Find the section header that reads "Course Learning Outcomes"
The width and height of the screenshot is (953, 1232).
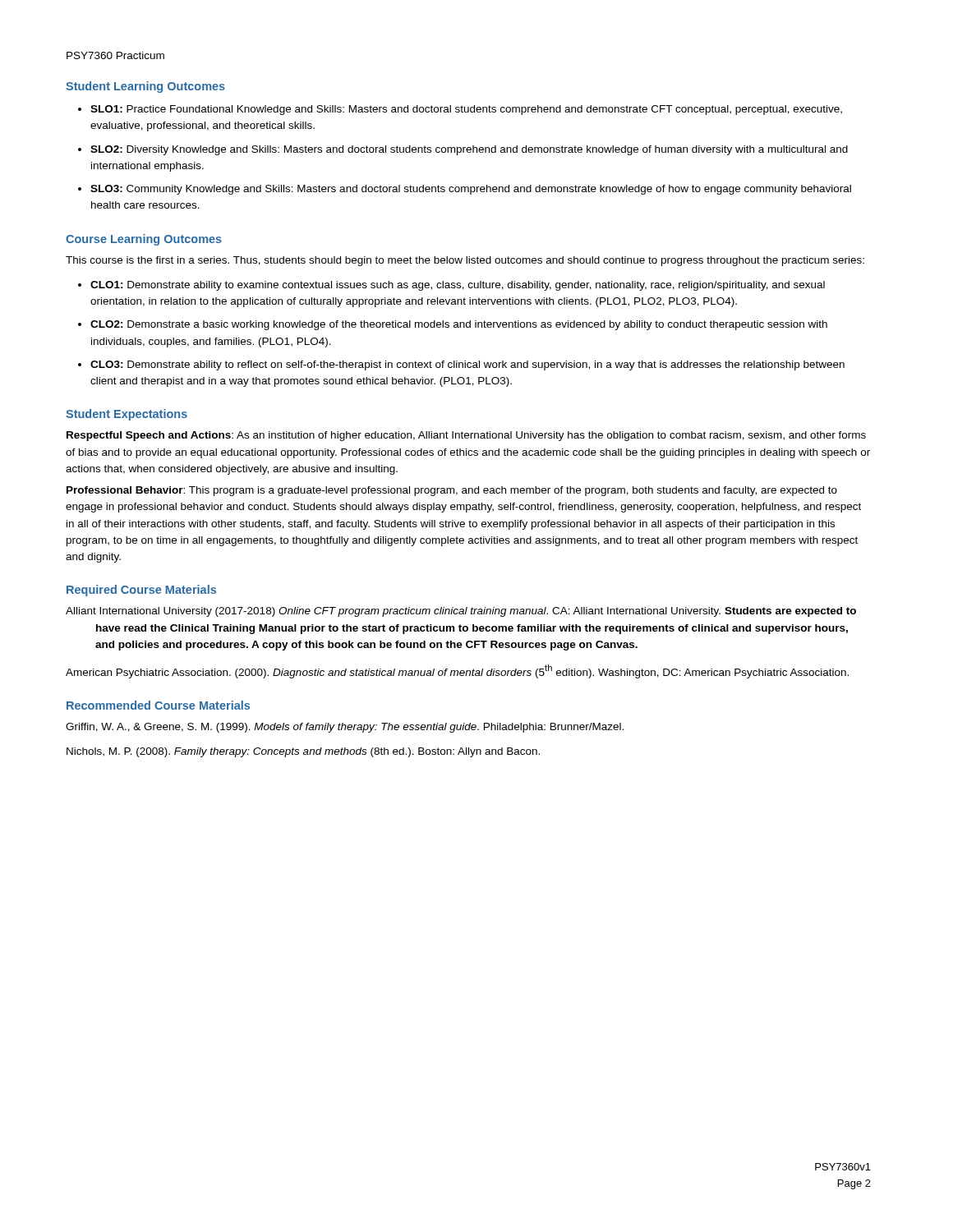coord(144,239)
